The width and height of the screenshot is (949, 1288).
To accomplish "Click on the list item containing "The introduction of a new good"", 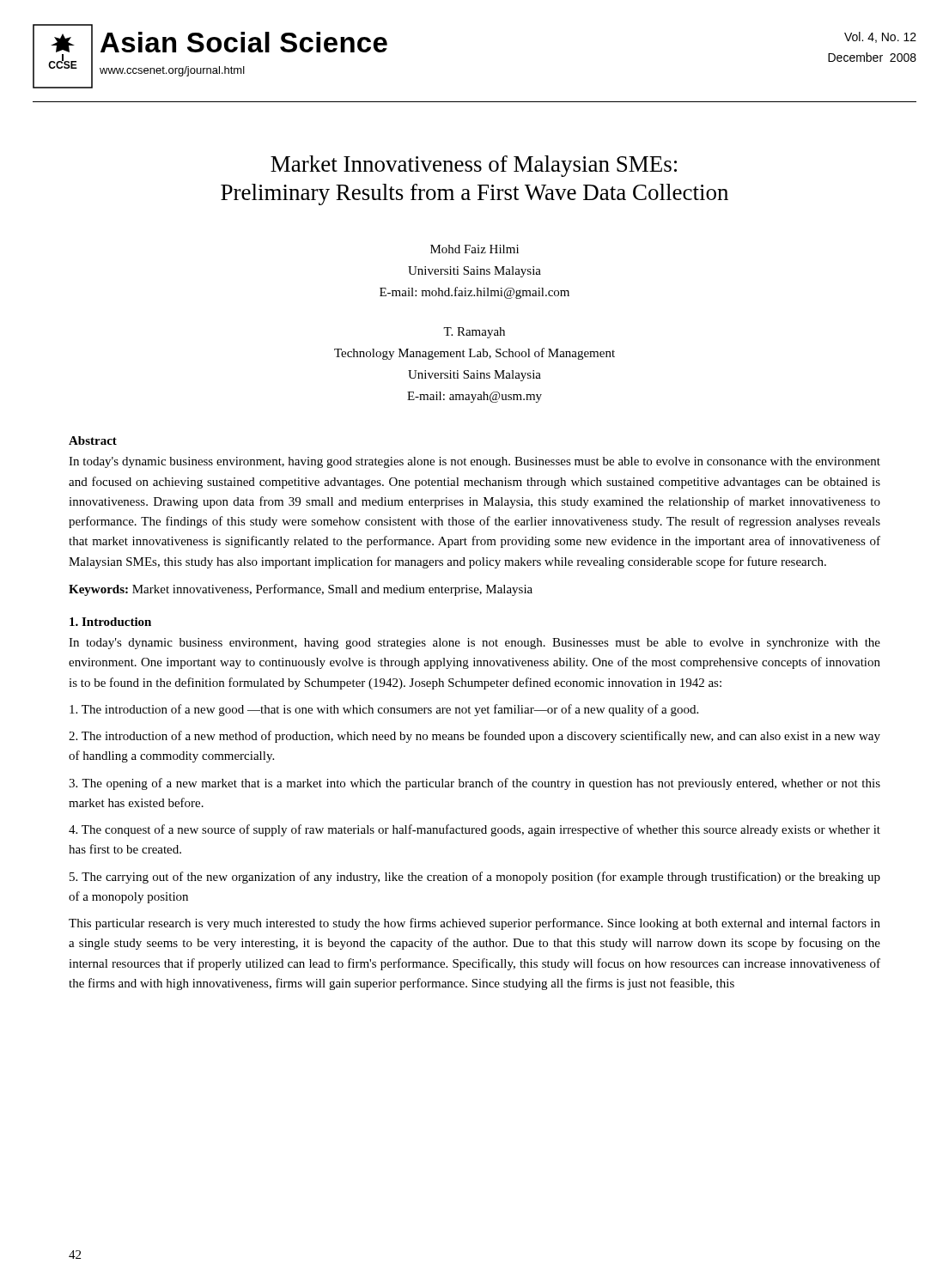I will 384,709.
